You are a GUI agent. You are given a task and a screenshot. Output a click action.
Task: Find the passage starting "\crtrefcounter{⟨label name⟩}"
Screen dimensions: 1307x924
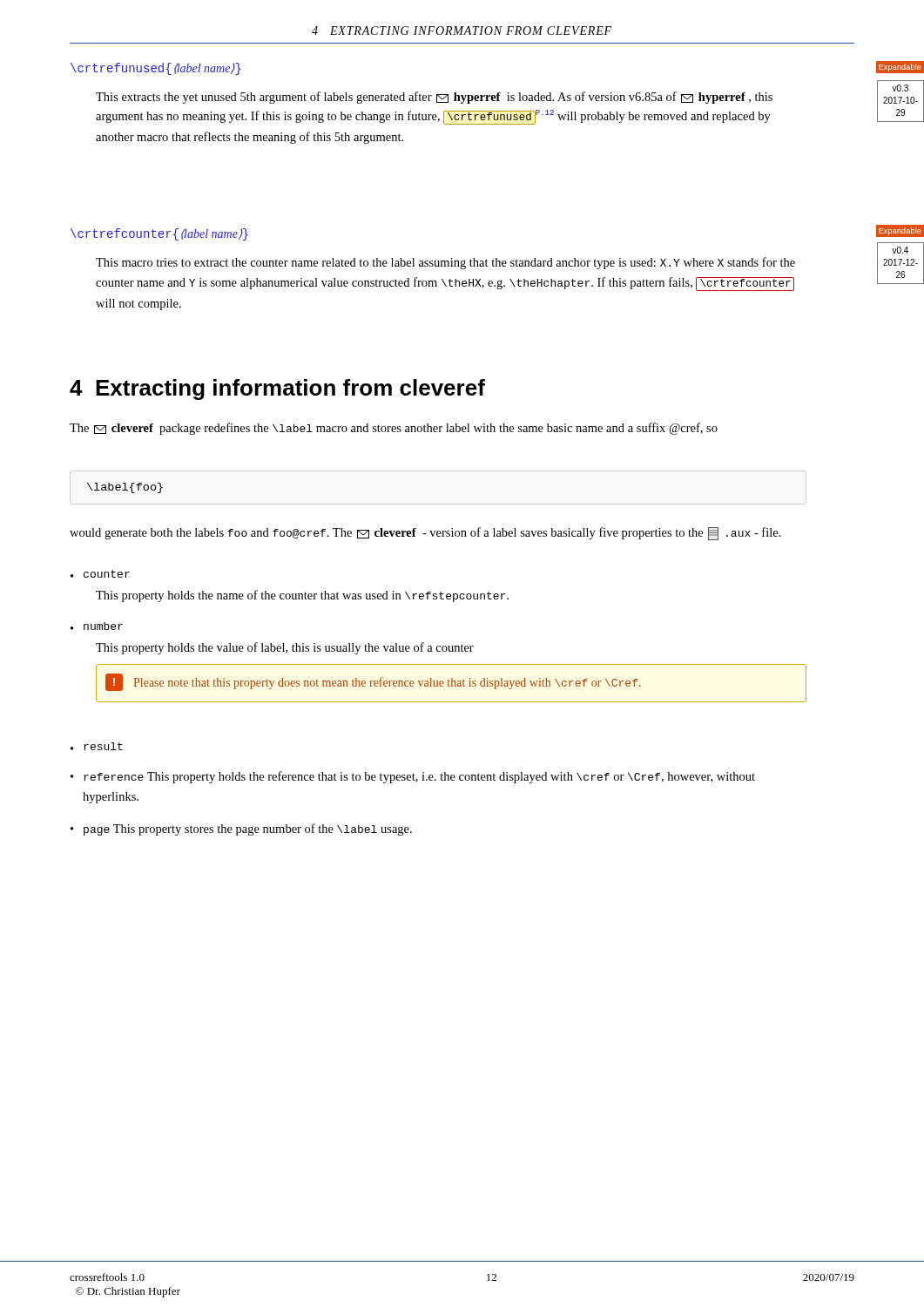(159, 234)
